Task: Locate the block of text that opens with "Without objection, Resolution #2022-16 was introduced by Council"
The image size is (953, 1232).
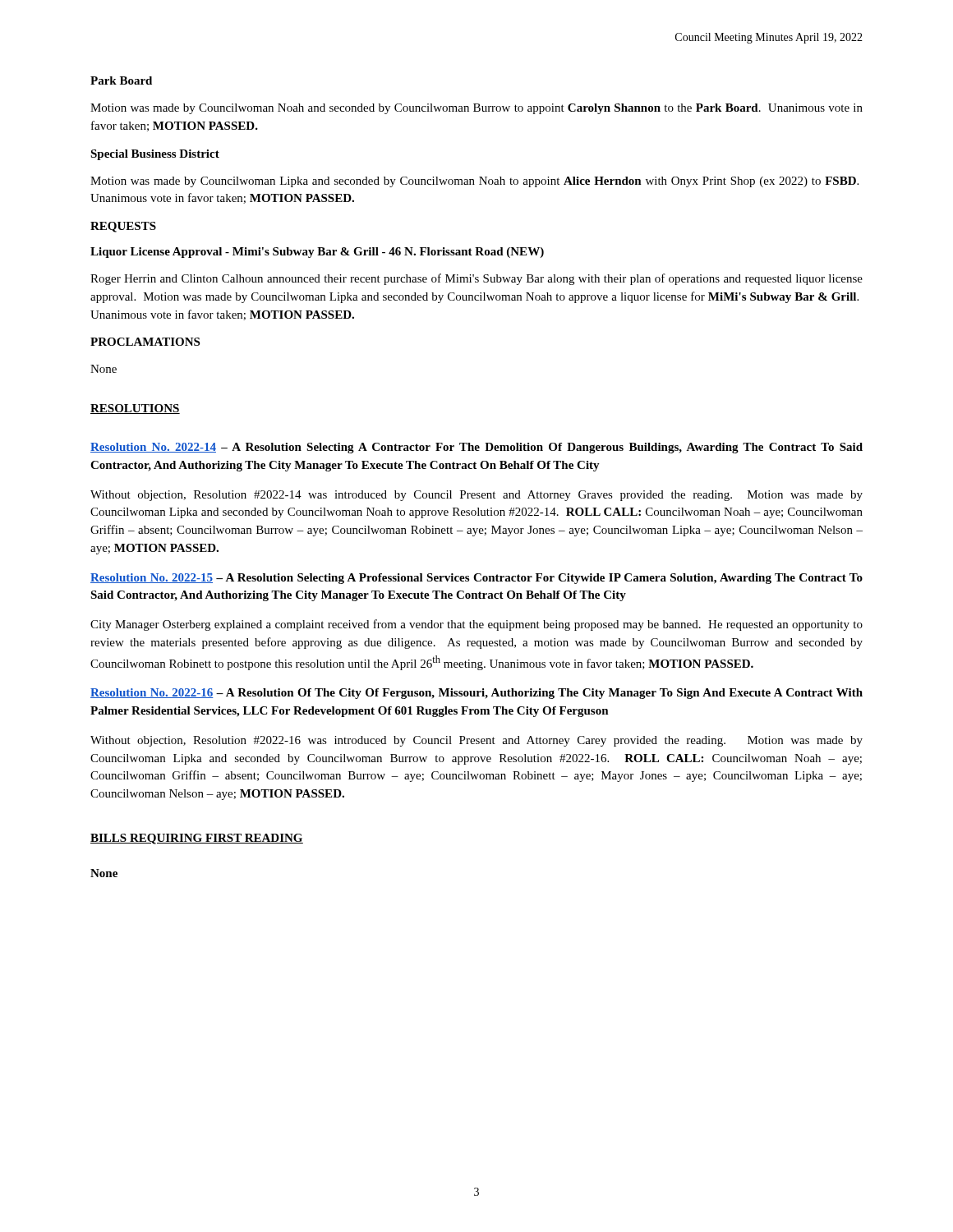Action: pos(476,767)
